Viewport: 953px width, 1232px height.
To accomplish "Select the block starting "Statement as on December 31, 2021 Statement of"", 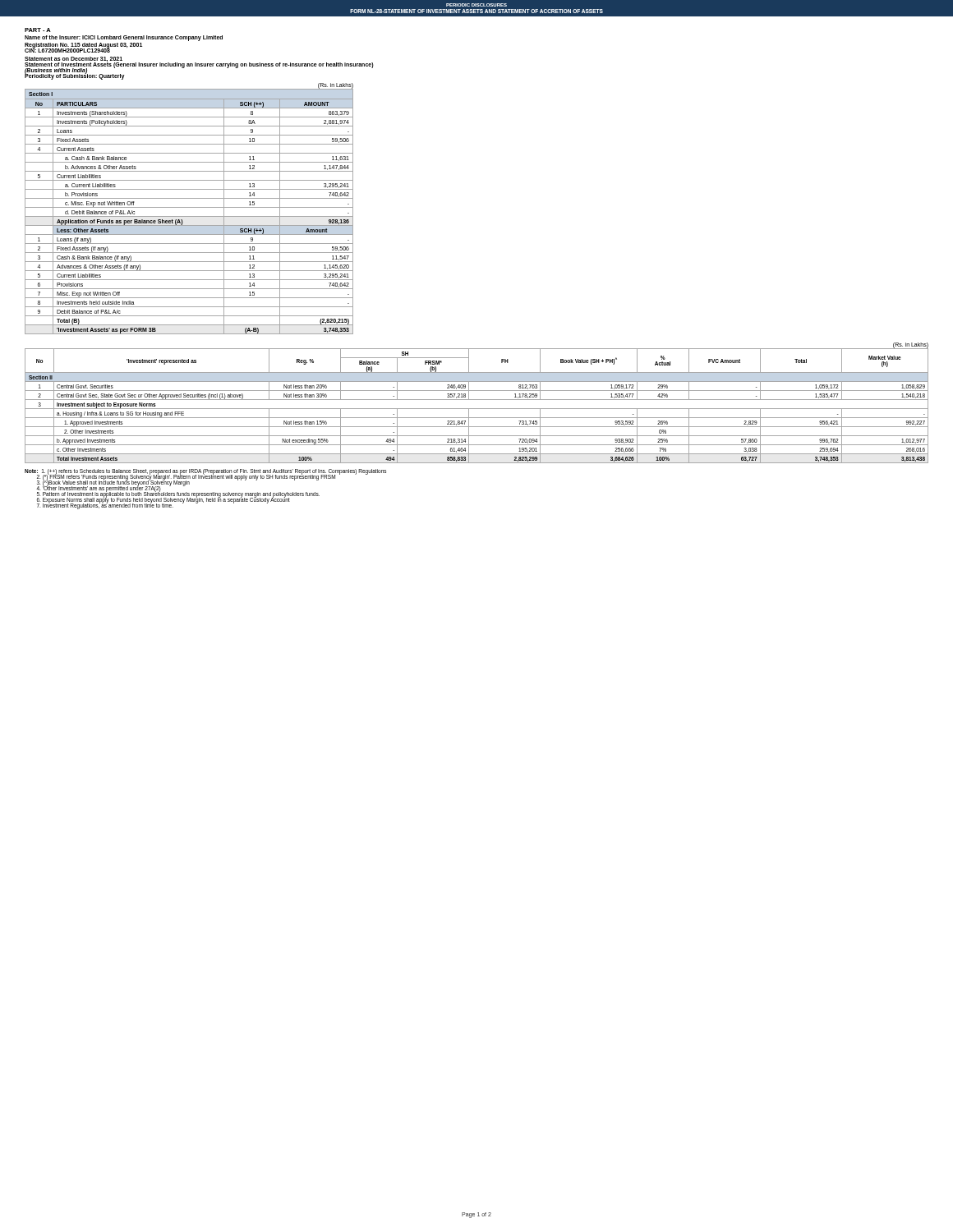I will 199,67.
